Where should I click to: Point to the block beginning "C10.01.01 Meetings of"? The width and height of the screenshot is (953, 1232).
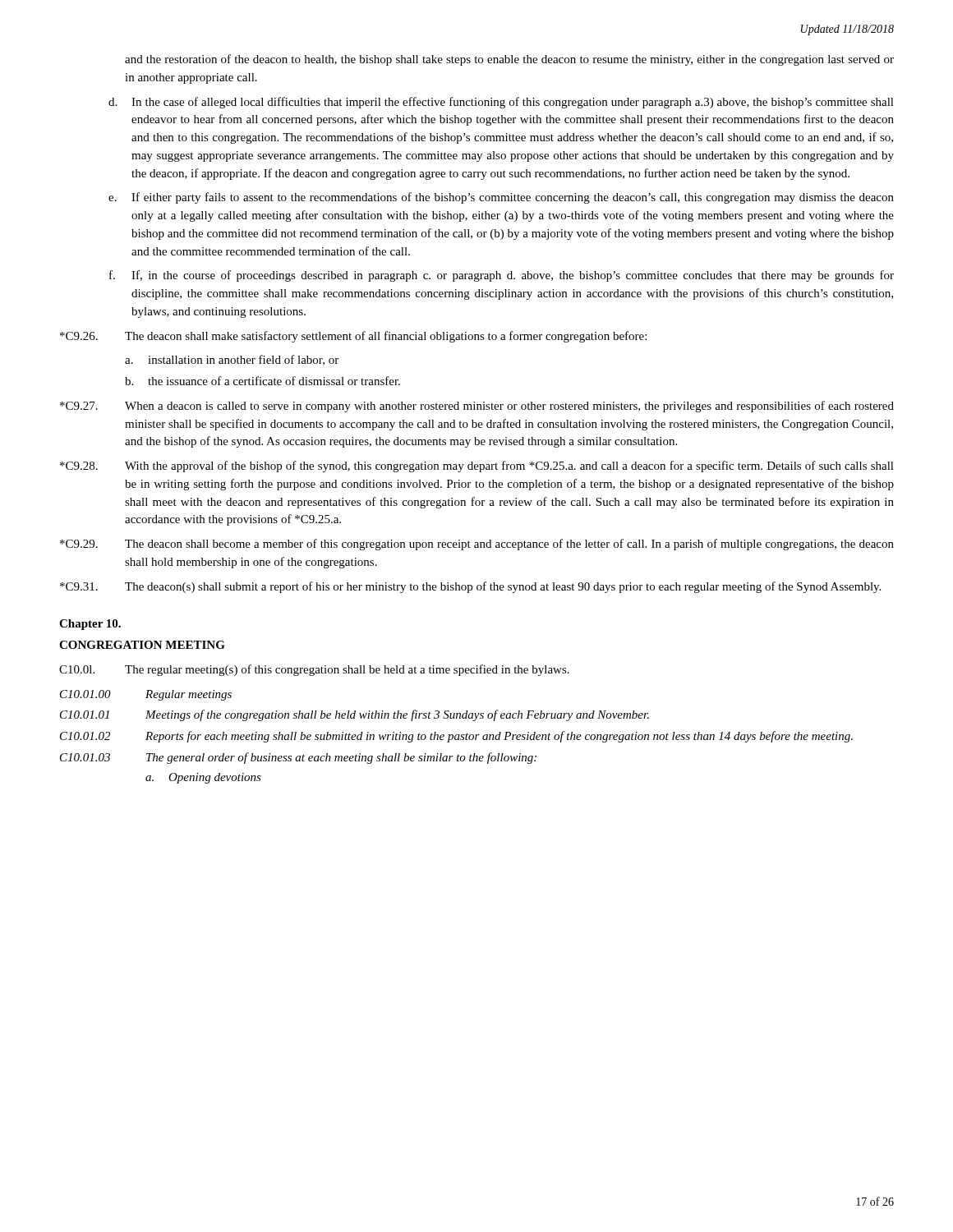[x=476, y=715]
